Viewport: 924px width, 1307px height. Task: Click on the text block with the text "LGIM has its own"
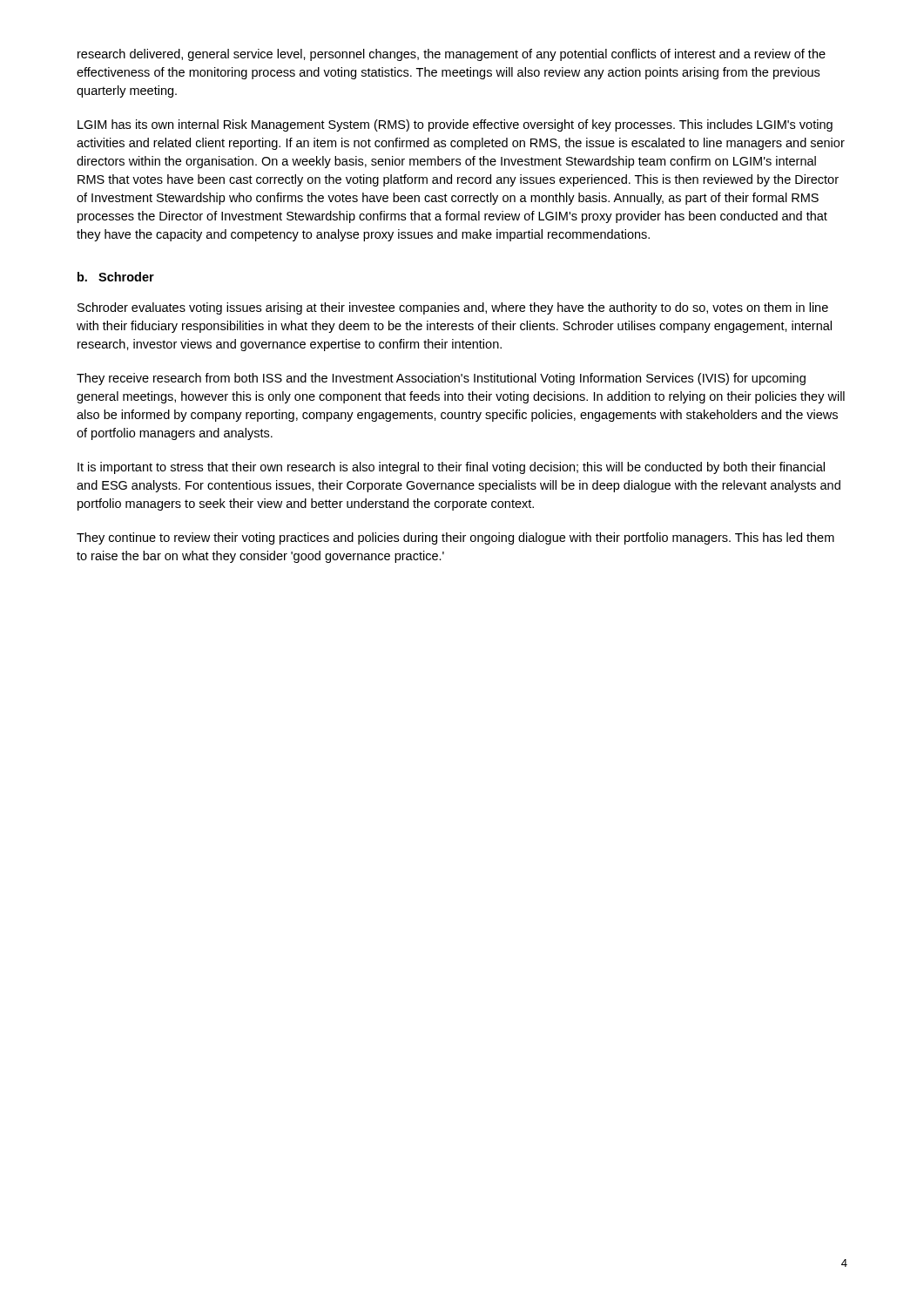(461, 180)
